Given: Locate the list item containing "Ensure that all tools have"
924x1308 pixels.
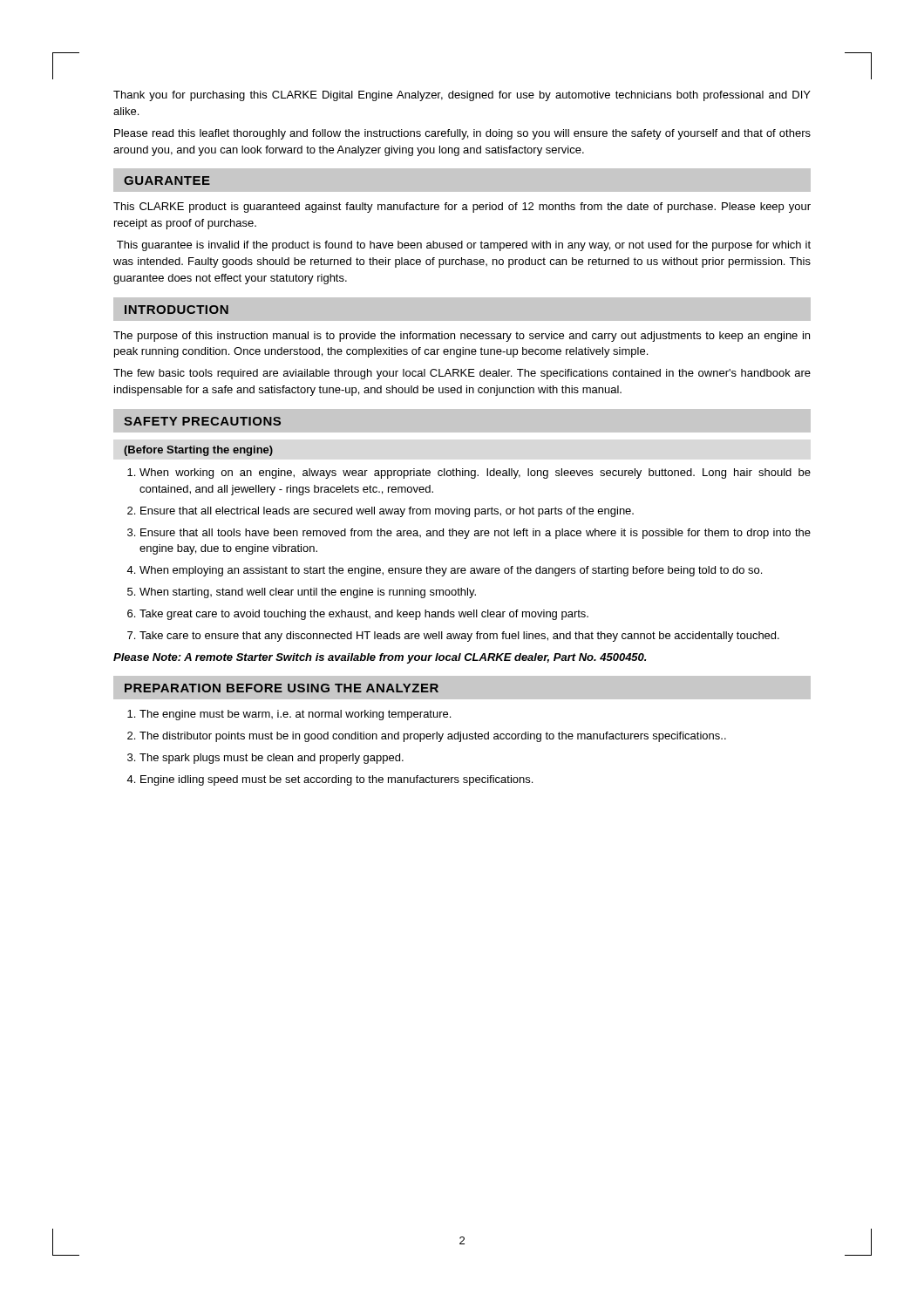Looking at the screenshot, I should click(462, 541).
